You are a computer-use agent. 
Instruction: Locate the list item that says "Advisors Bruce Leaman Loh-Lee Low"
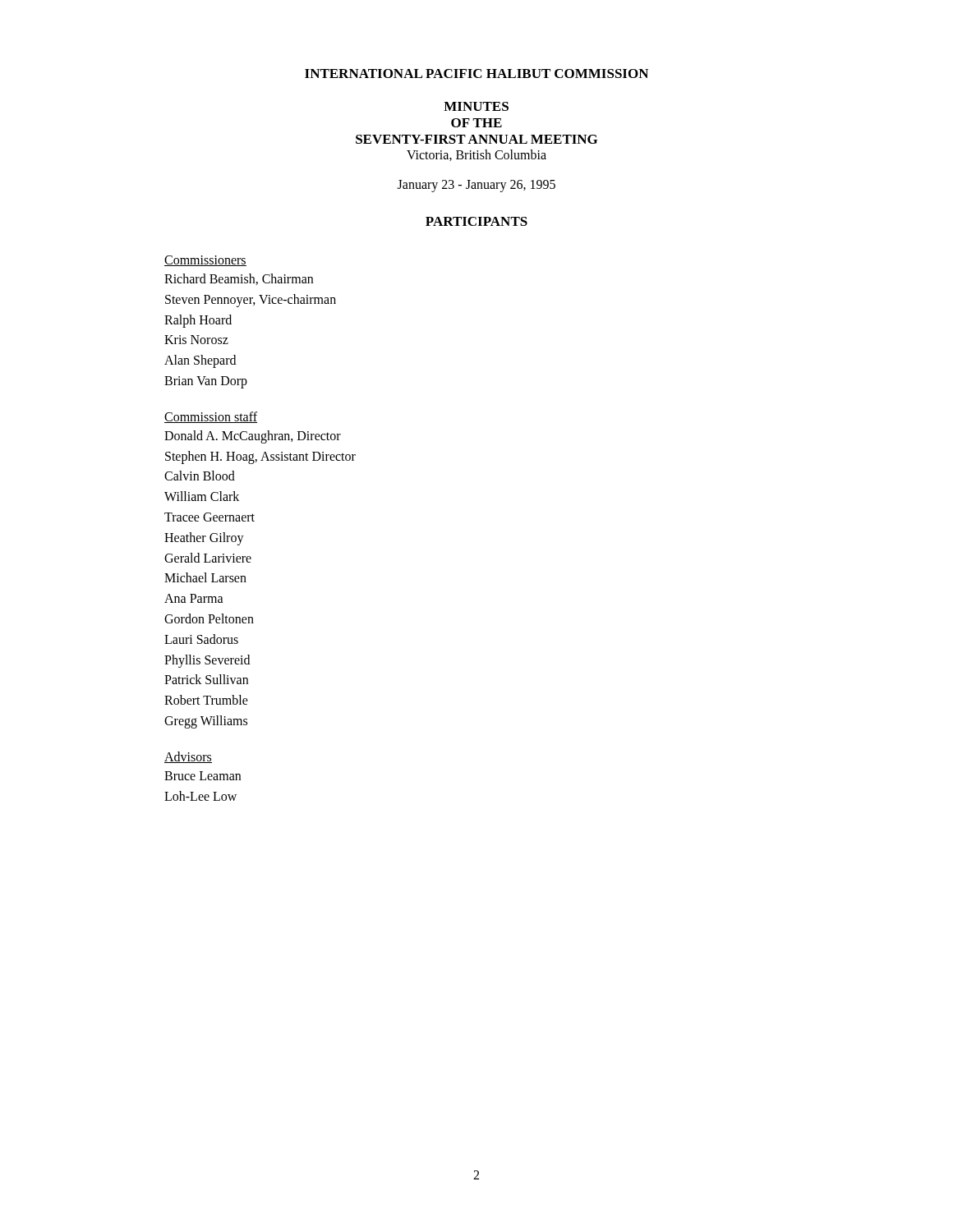[188, 757]
